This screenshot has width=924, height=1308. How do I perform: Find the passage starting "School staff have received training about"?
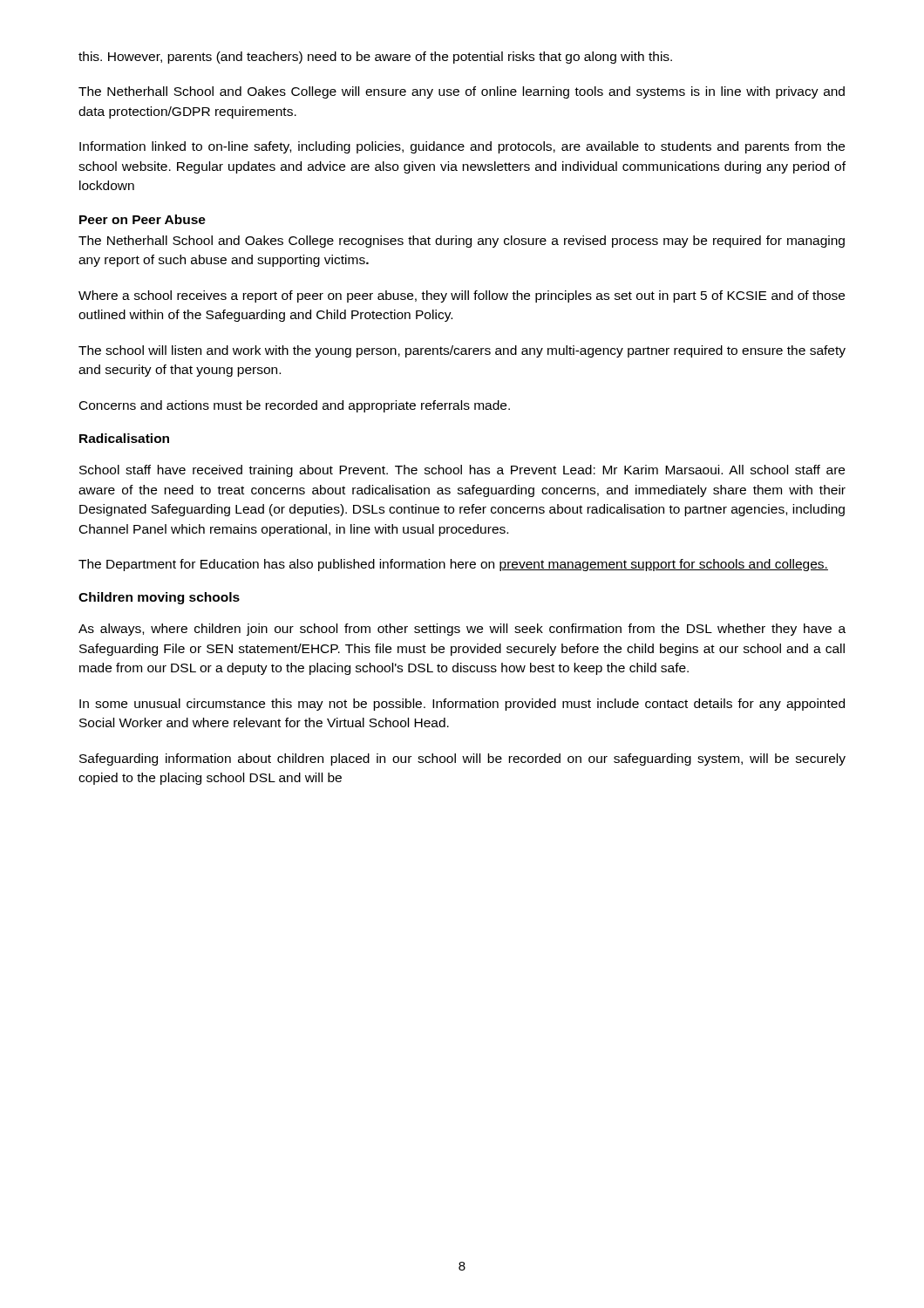462,499
